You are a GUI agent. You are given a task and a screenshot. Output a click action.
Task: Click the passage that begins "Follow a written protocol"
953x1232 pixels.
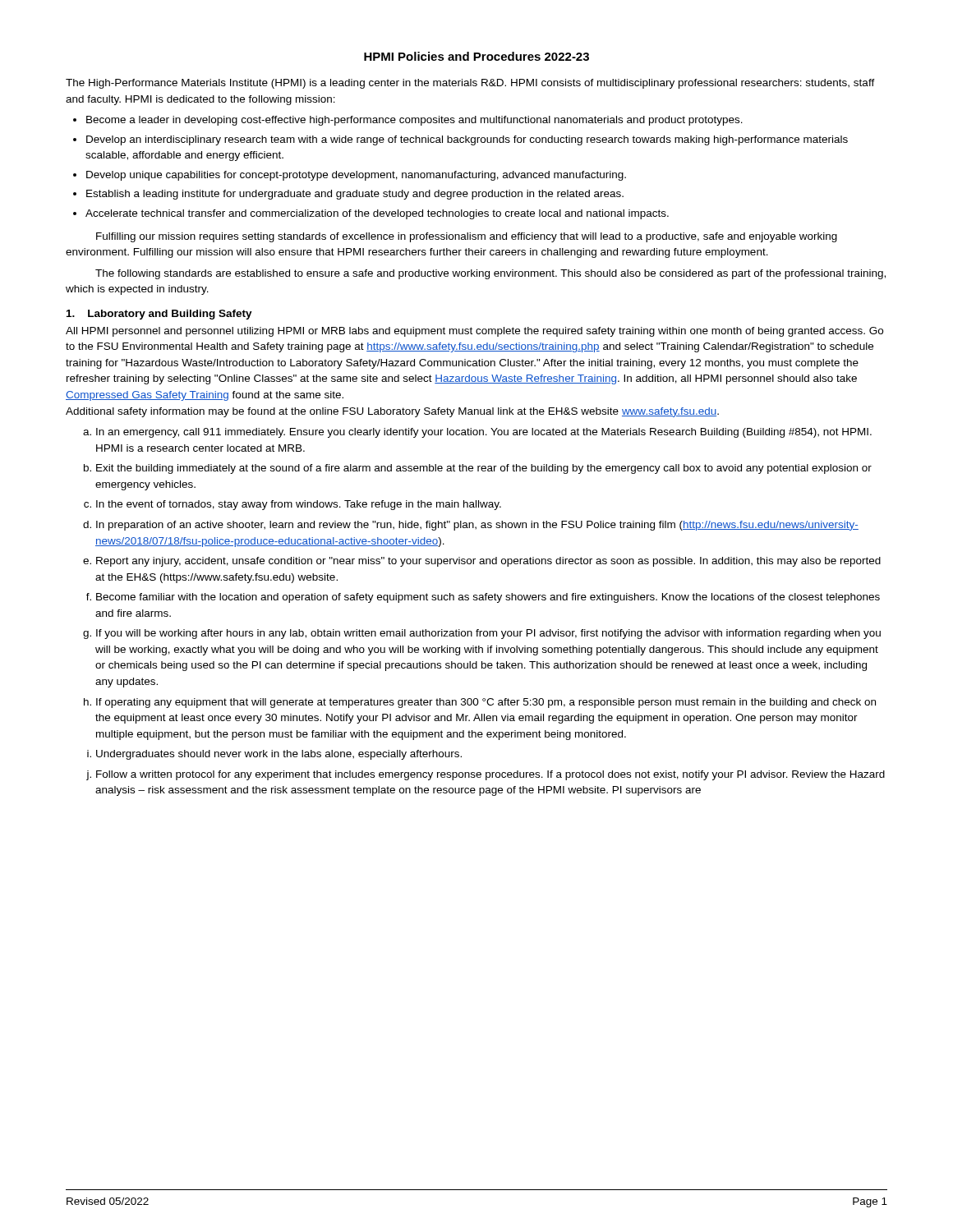pos(490,782)
